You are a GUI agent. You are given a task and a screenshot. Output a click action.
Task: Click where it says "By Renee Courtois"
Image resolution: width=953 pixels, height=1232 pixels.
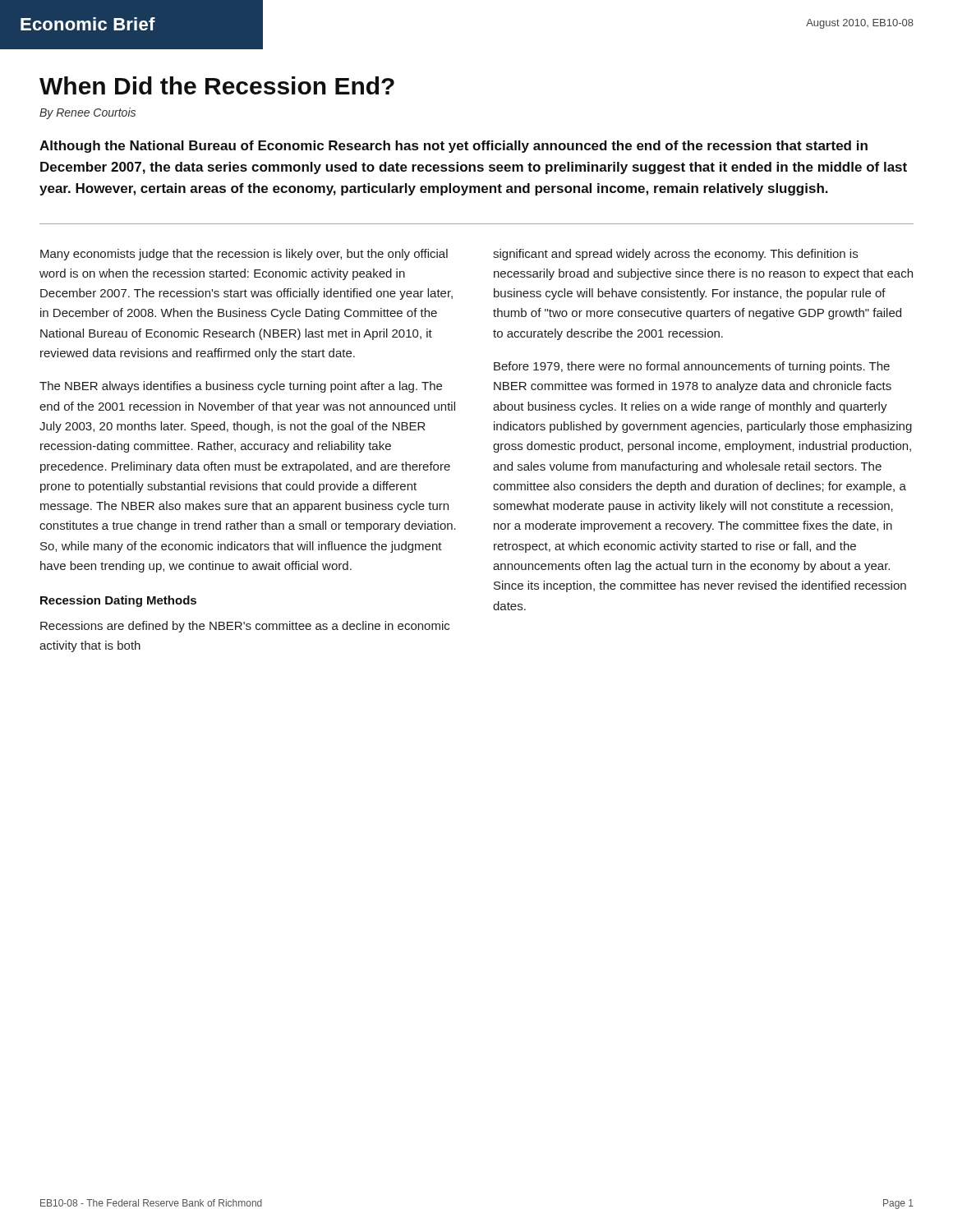(x=88, y=112)
